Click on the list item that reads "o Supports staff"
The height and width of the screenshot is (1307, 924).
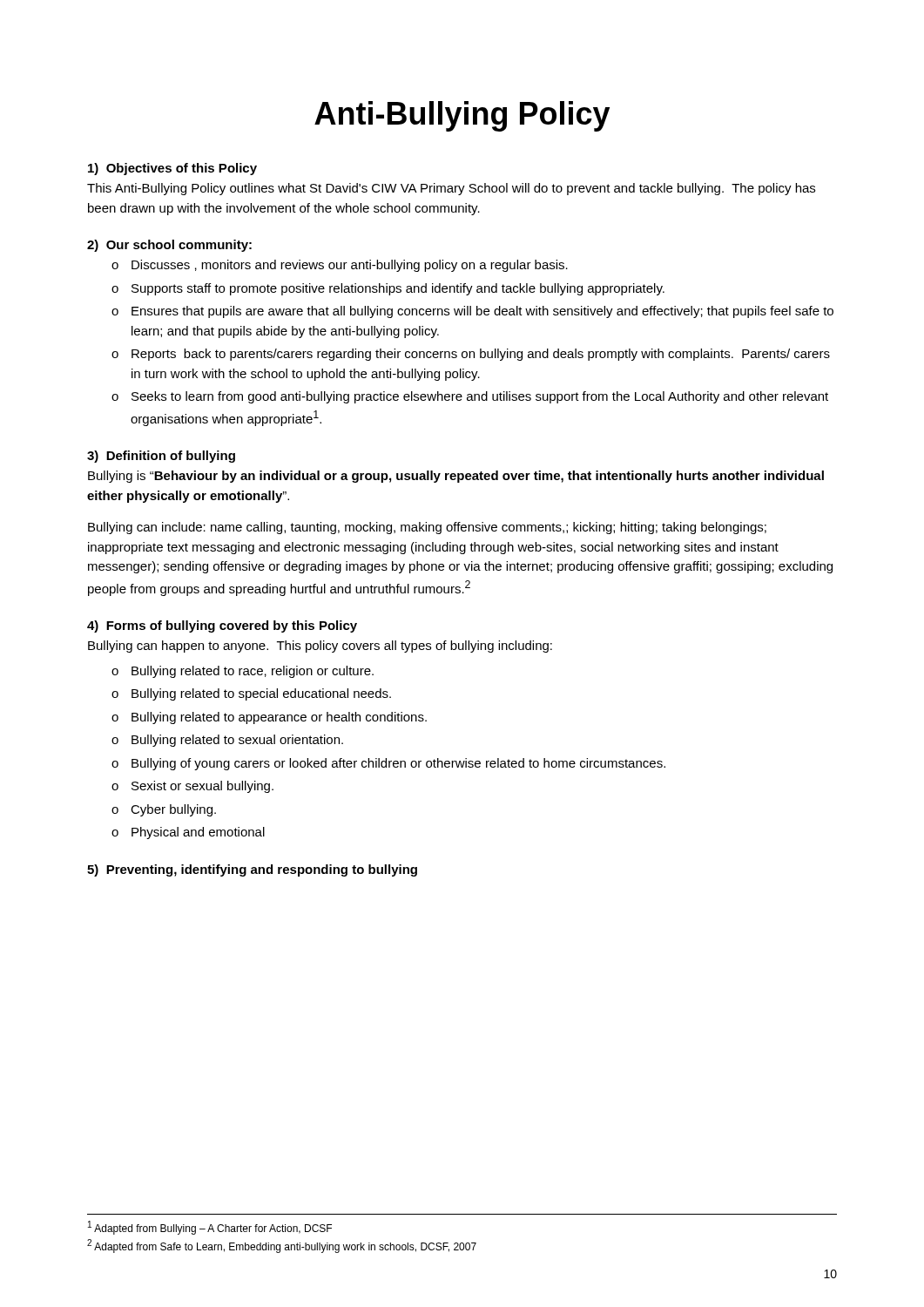click(474, 288)
